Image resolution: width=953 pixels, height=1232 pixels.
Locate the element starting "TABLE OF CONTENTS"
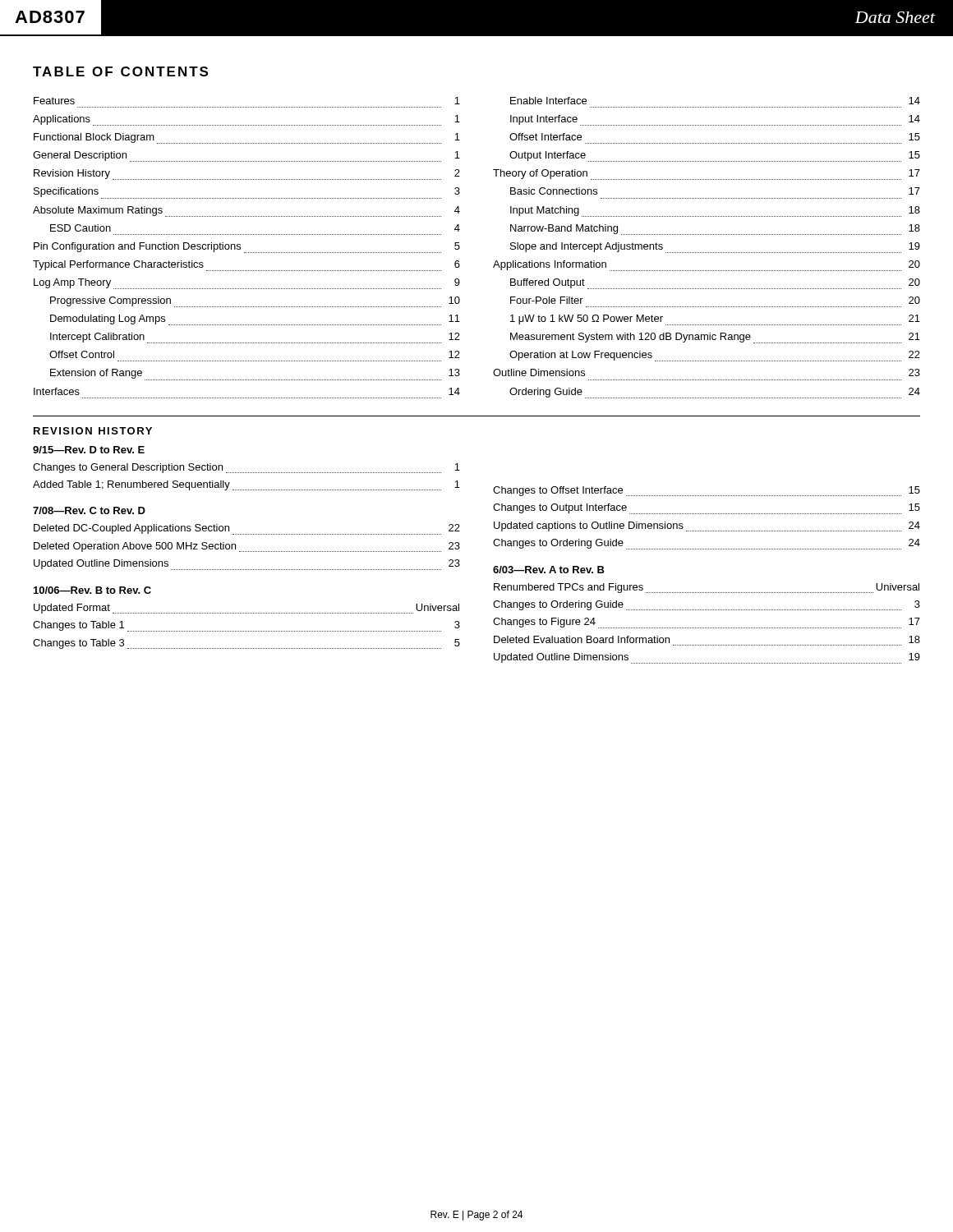point(122,72)
